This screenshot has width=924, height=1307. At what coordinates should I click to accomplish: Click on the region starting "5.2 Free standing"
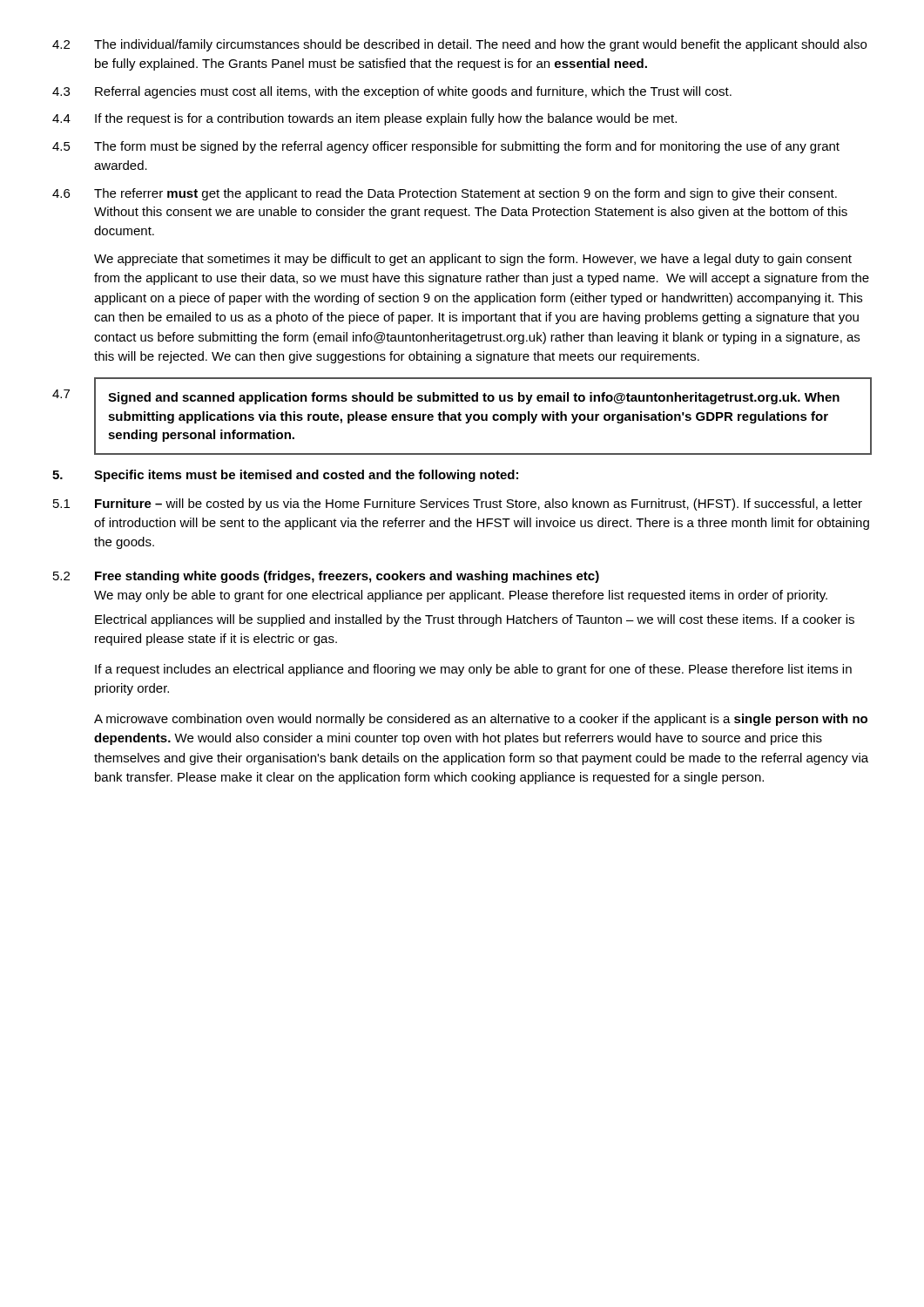[462, 586]
